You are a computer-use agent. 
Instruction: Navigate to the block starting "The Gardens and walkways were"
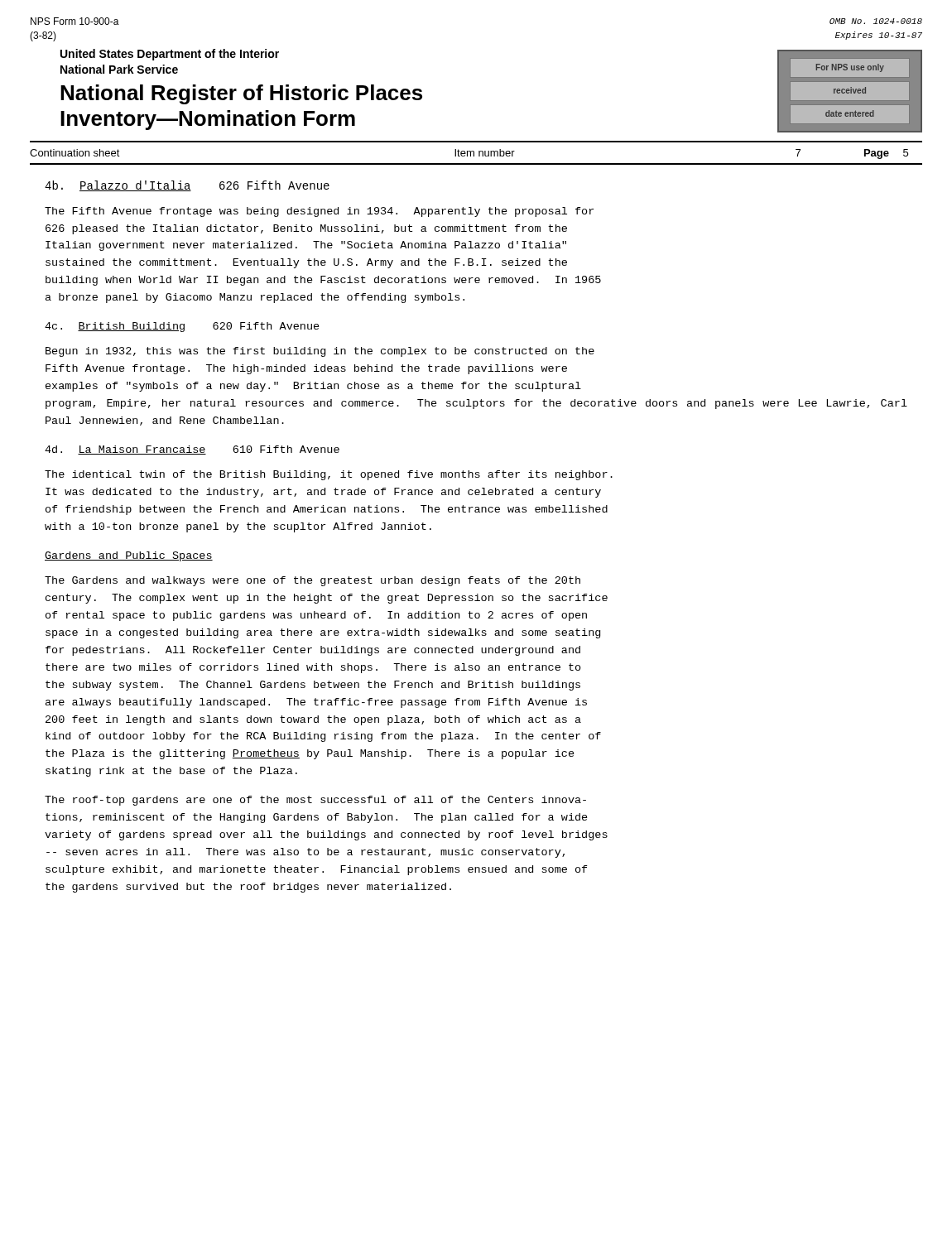[x=326, y=676]
